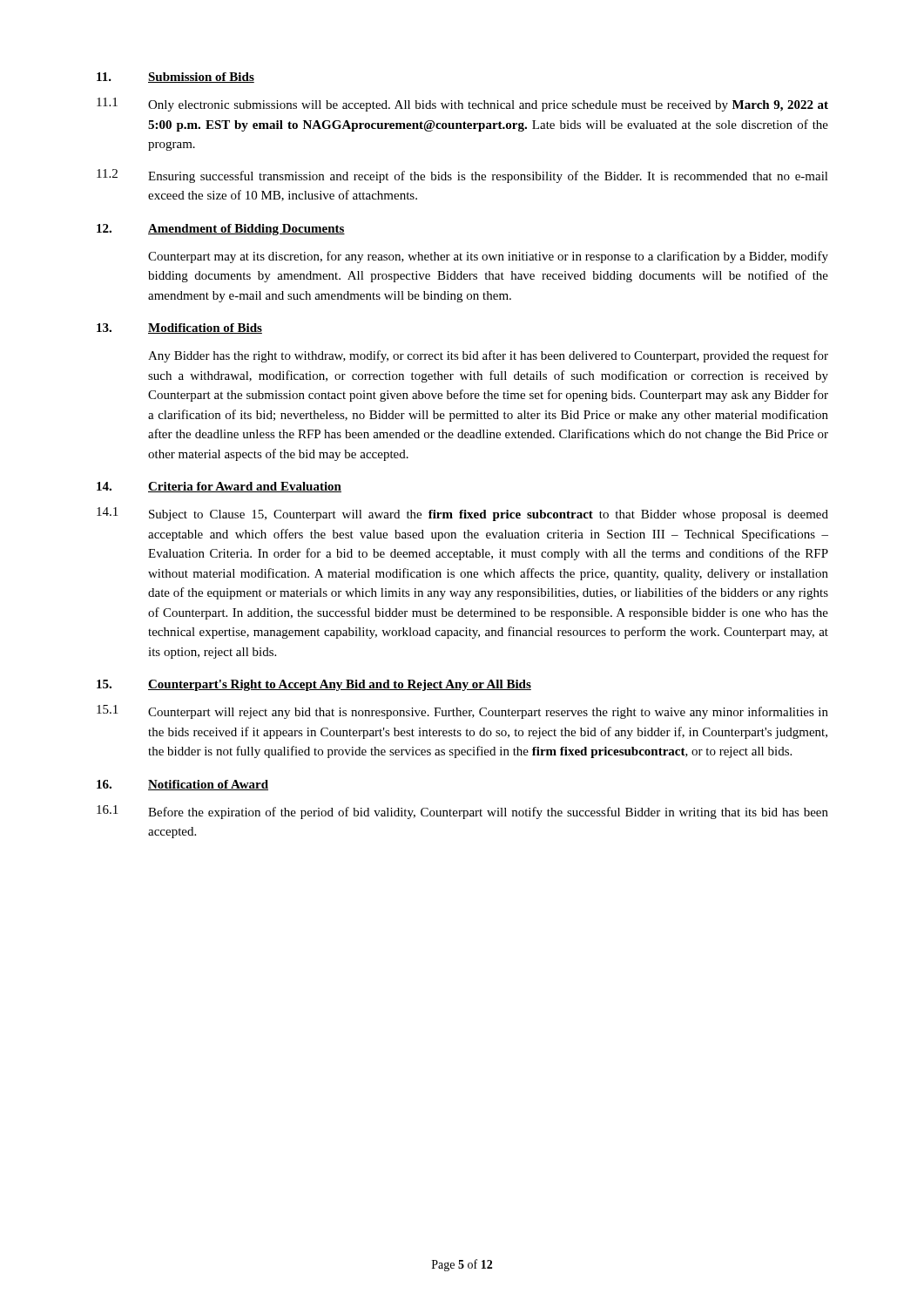Screen dimensions: 1307x924
Task: Select the block starting "14. Criteria for"
Action: (x=219, y=487)
